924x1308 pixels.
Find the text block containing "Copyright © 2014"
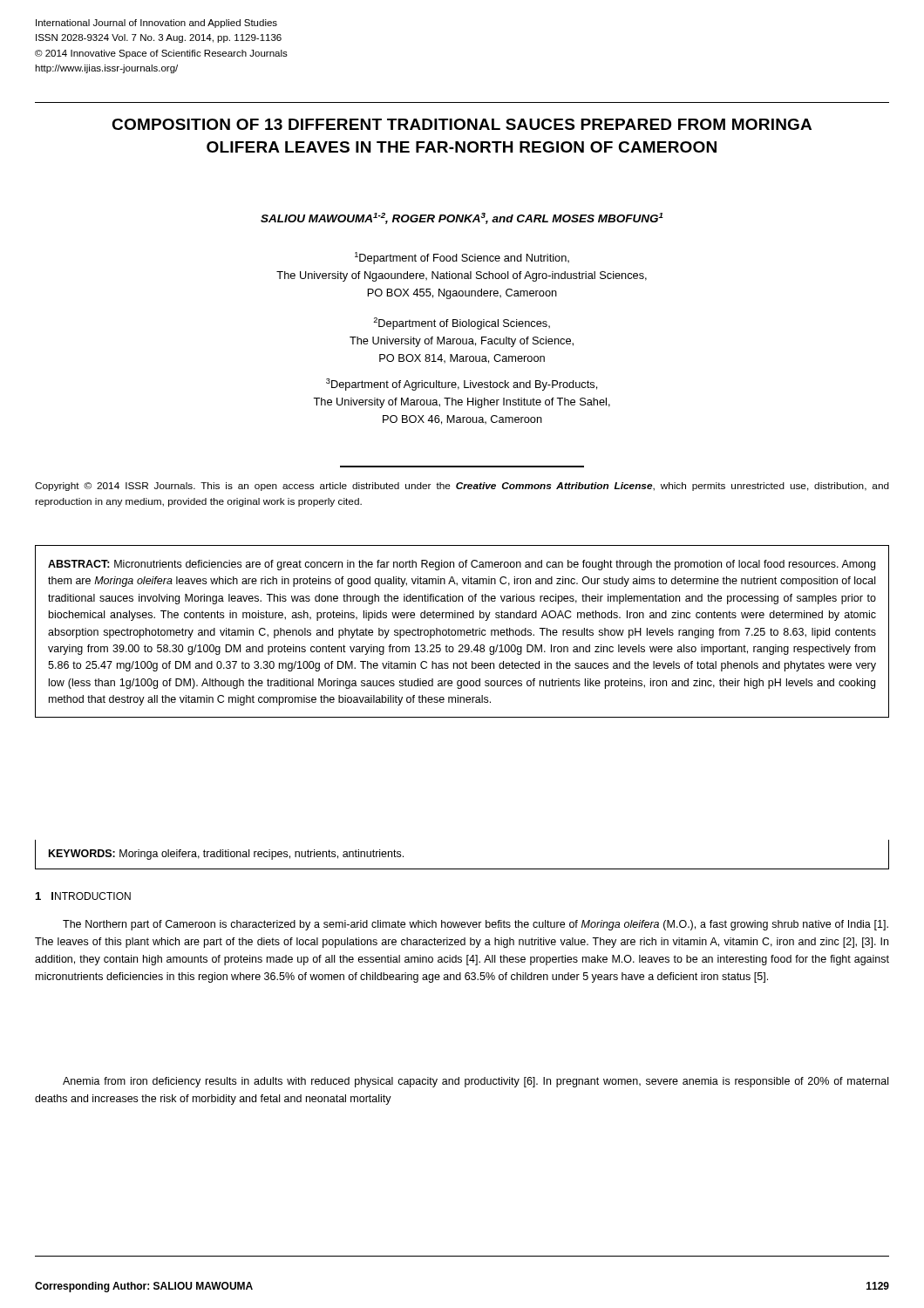462,494
